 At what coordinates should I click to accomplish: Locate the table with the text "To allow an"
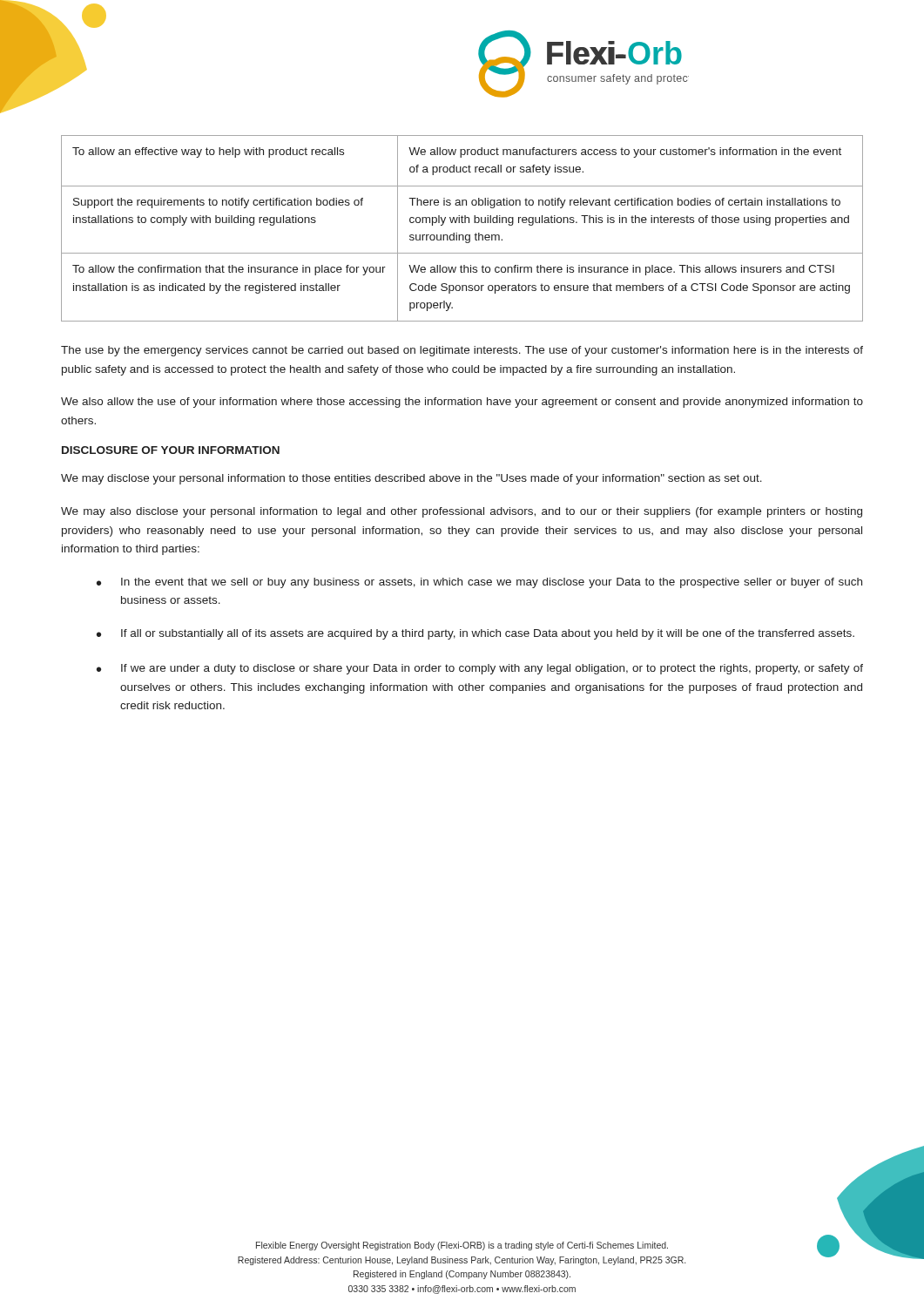click(462, 228)
